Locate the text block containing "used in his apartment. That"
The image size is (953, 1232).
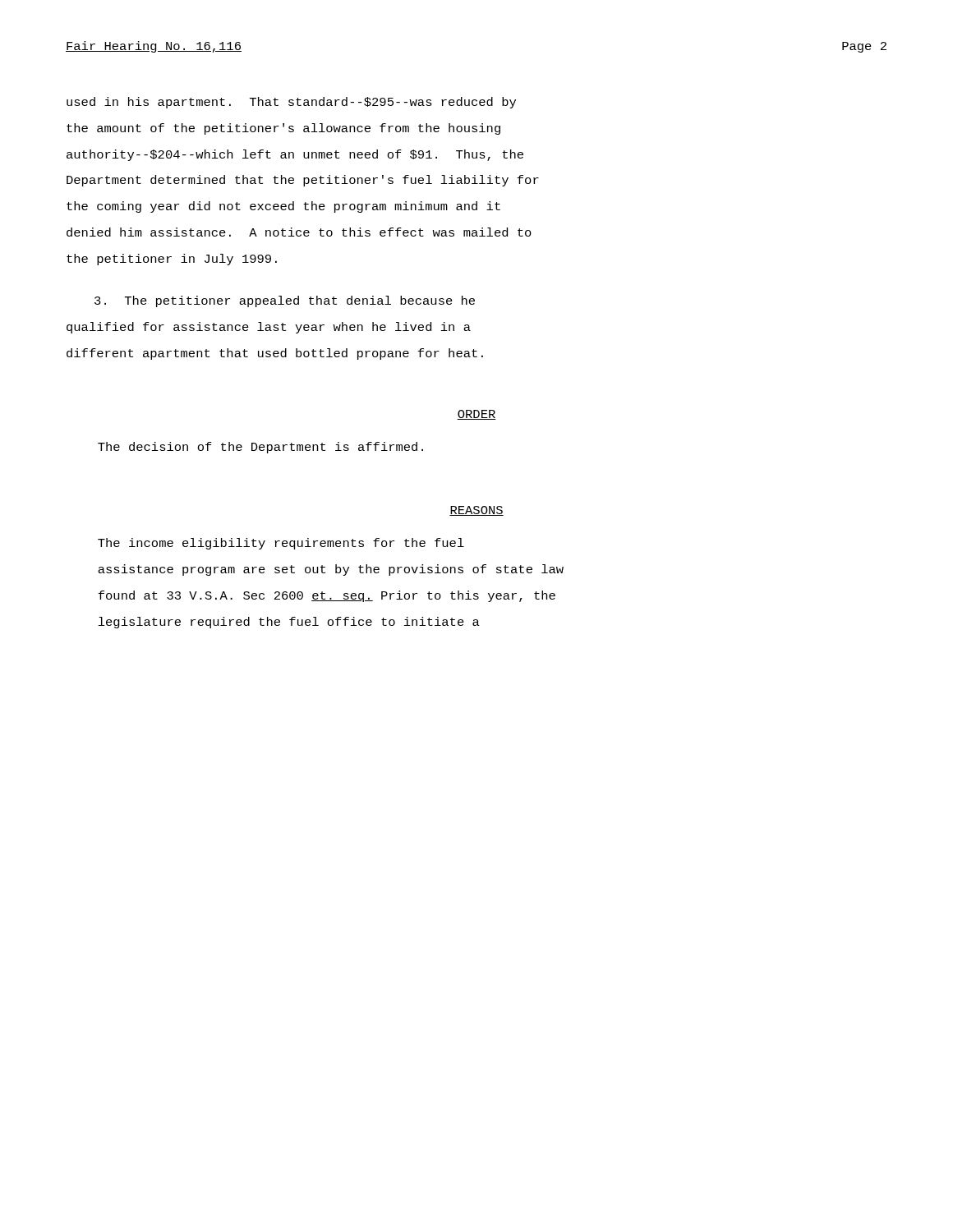coord(303,181)
